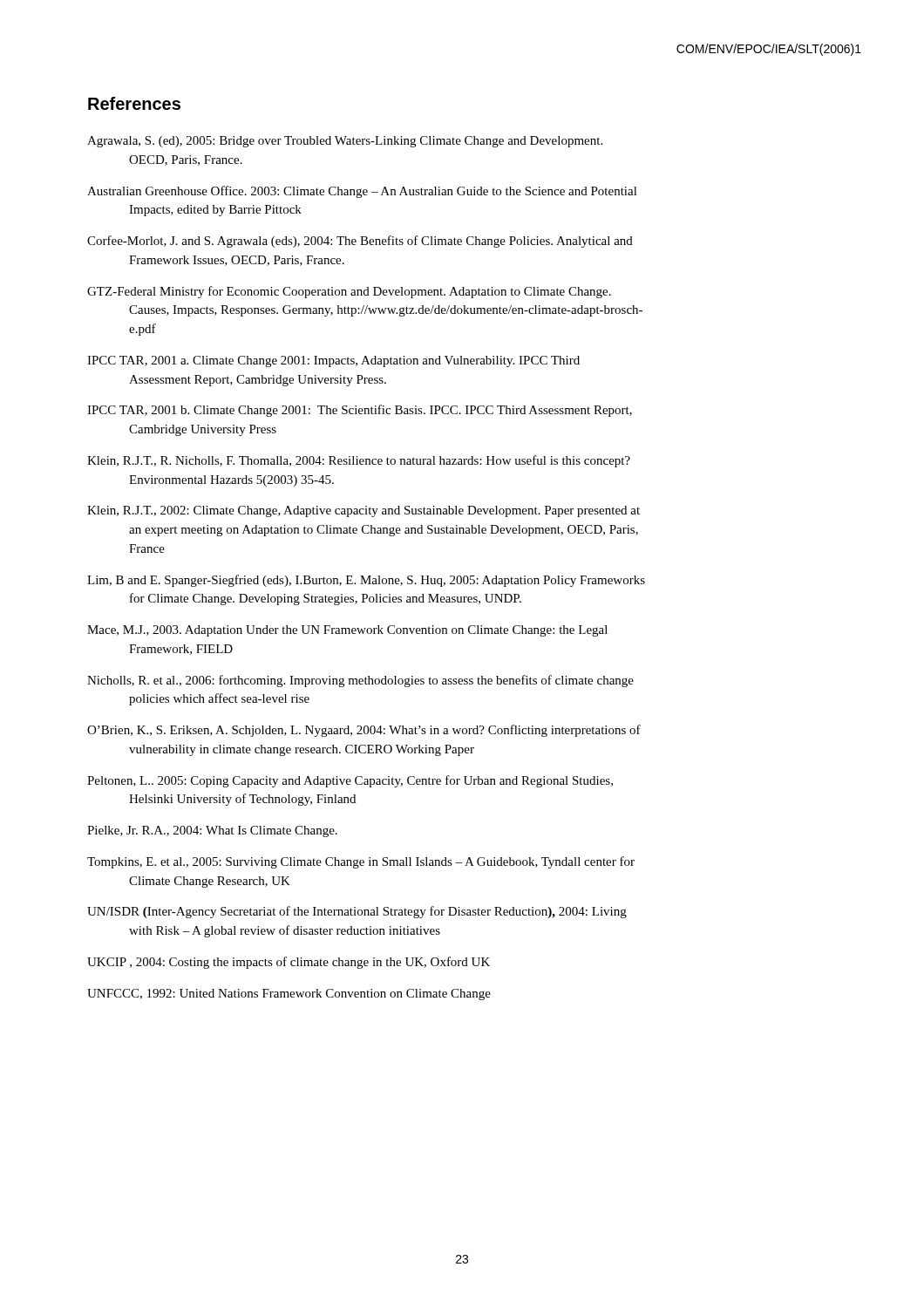
Task: Select the text starting "Peltonen, L.. 2005: Coping Capacity and Adaptive"
Action: click(462, 790)
